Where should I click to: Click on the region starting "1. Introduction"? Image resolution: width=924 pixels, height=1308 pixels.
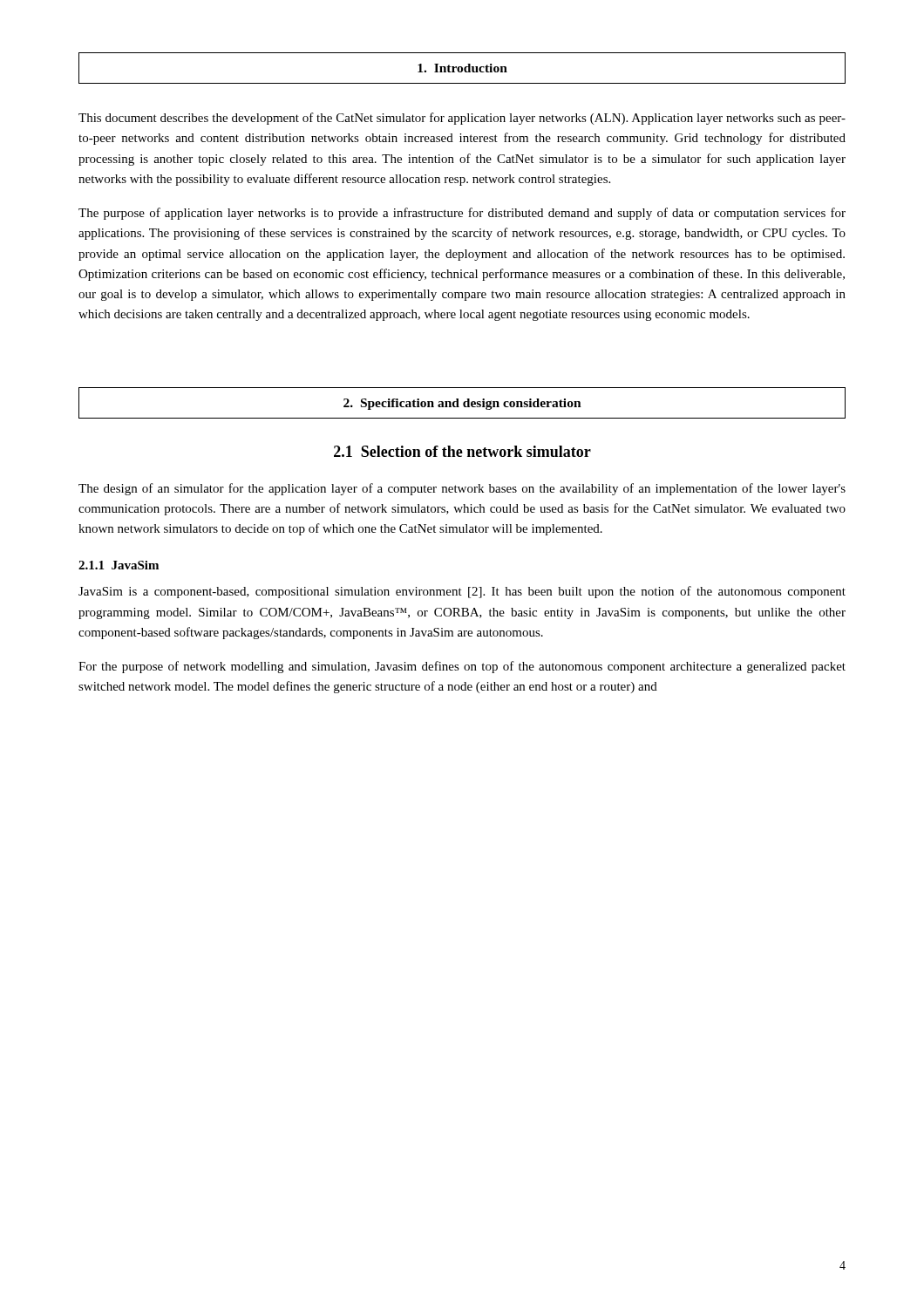(462, 68)
